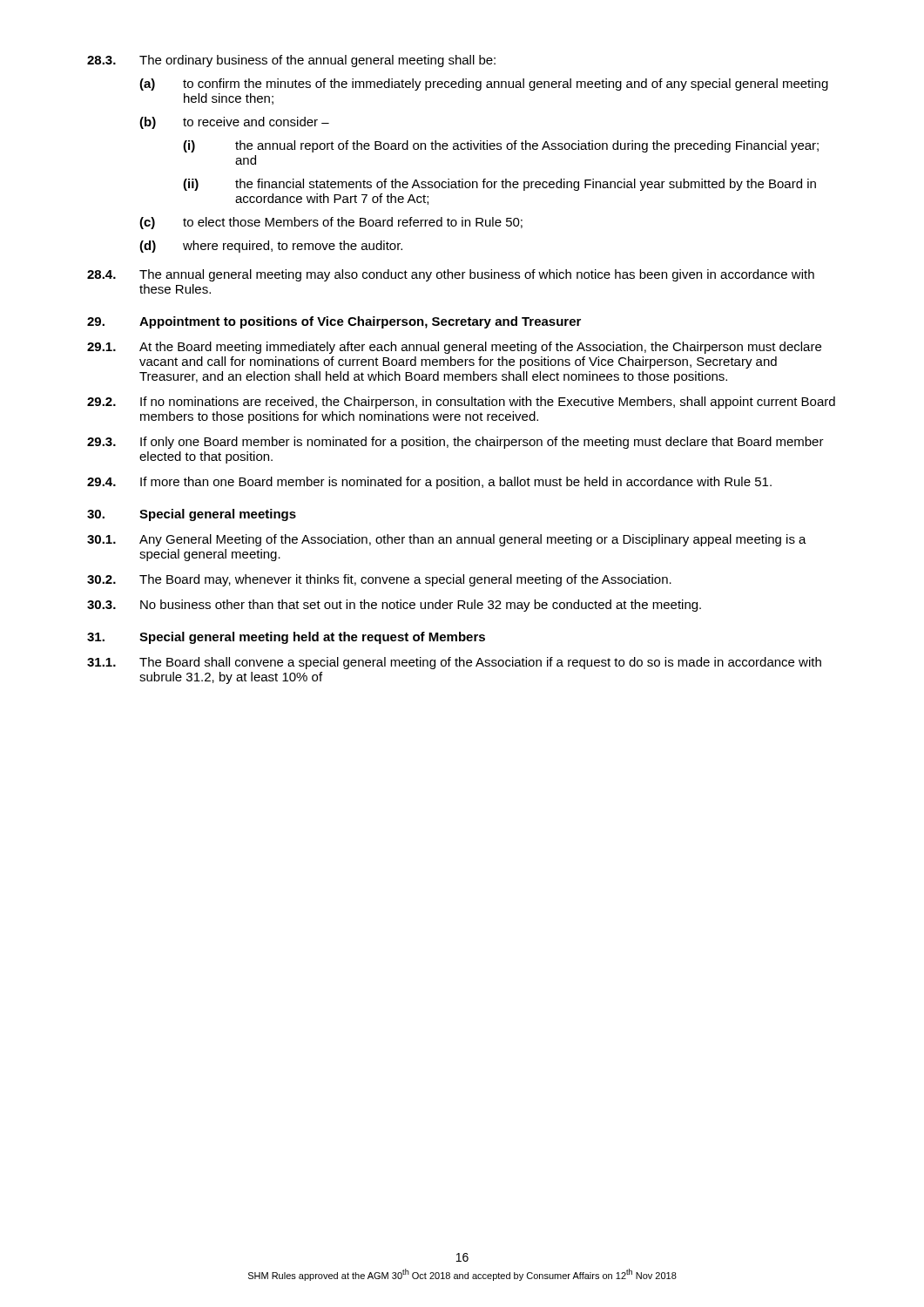Click where it says "(b) to receive and consider –"

[x=234, y=123]
